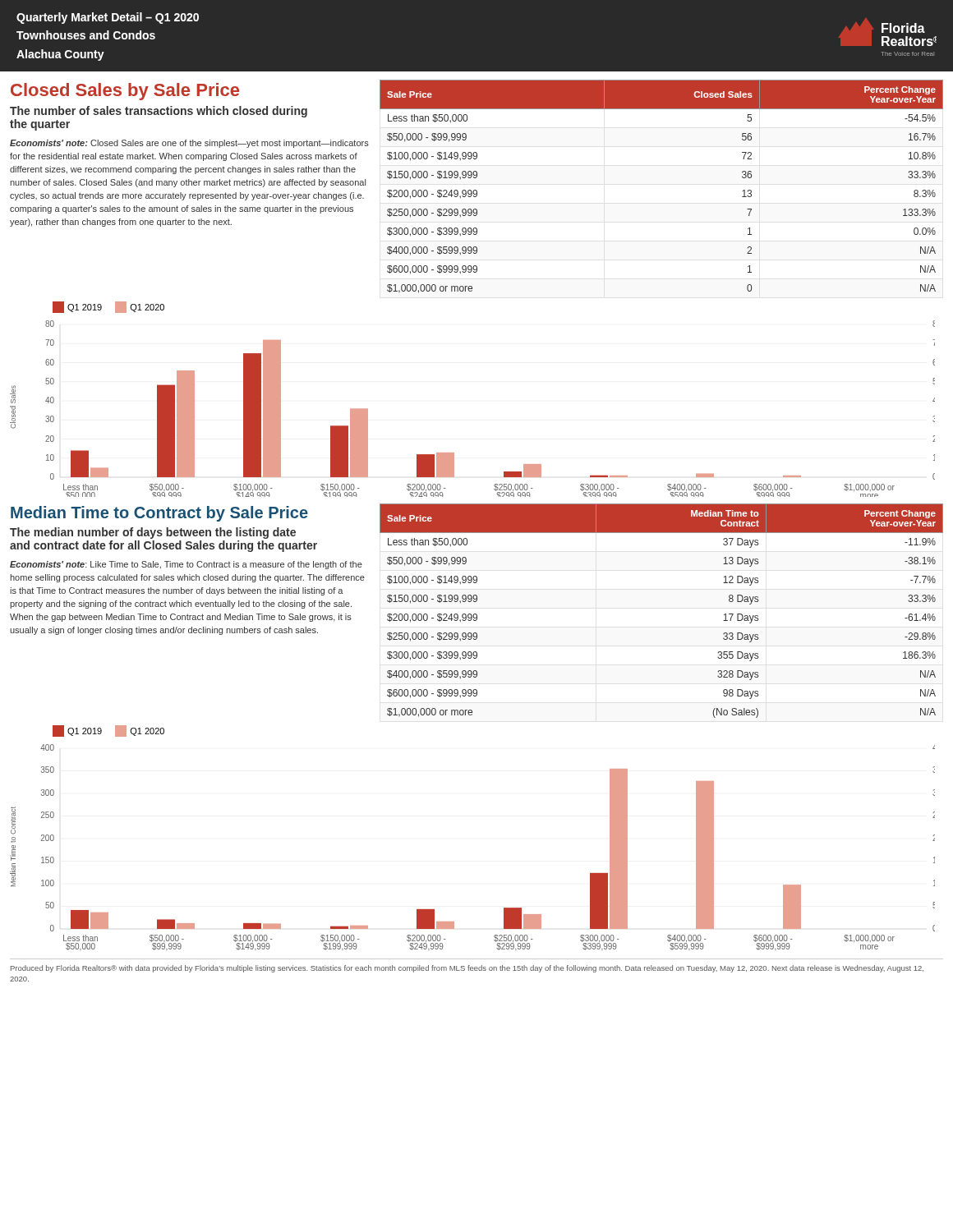
Task: Click where it says "Closed Sales by Sale Price"
Action: click(x=125, y=90)
